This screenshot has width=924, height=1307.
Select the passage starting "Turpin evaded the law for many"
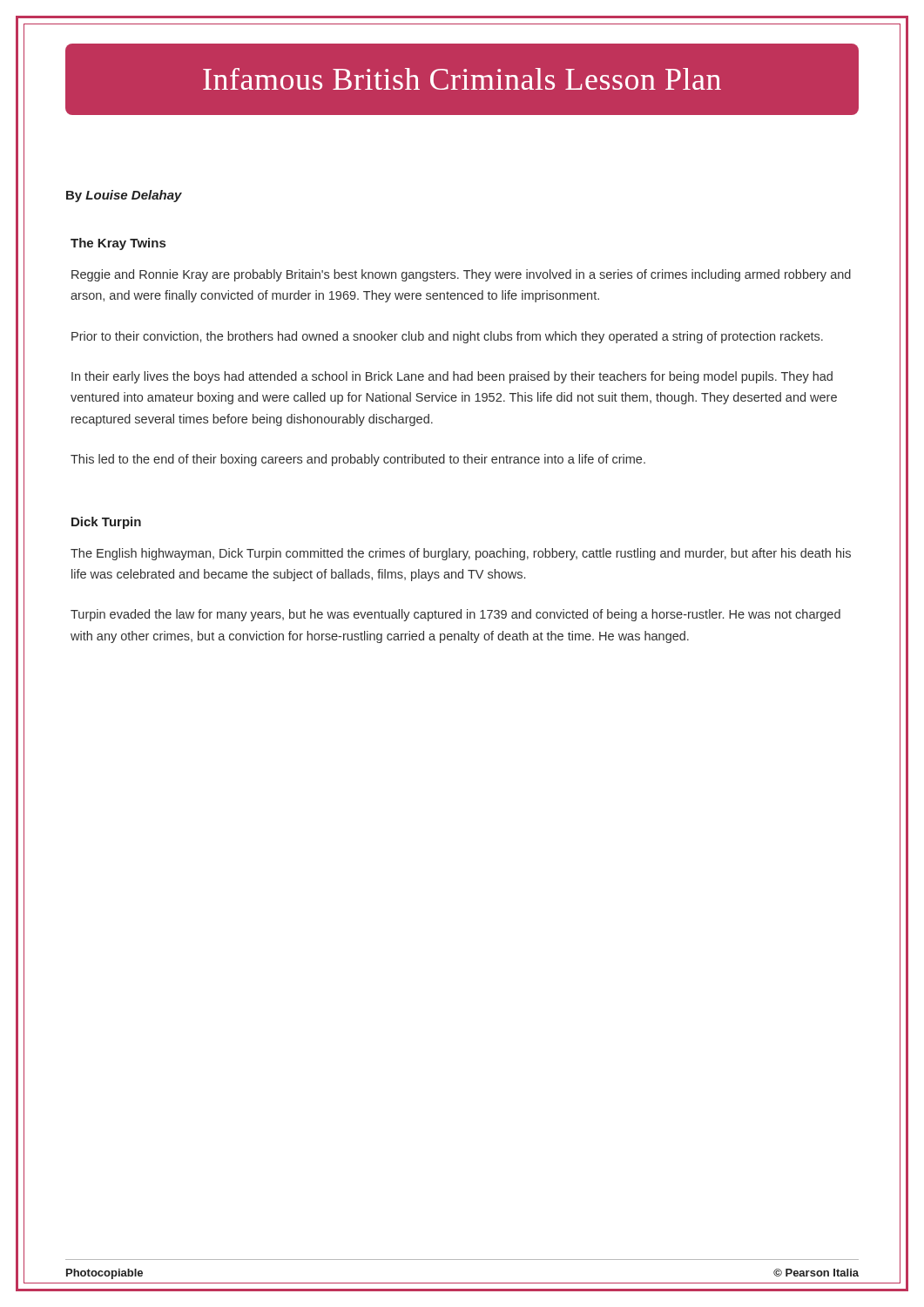(456, 625)
